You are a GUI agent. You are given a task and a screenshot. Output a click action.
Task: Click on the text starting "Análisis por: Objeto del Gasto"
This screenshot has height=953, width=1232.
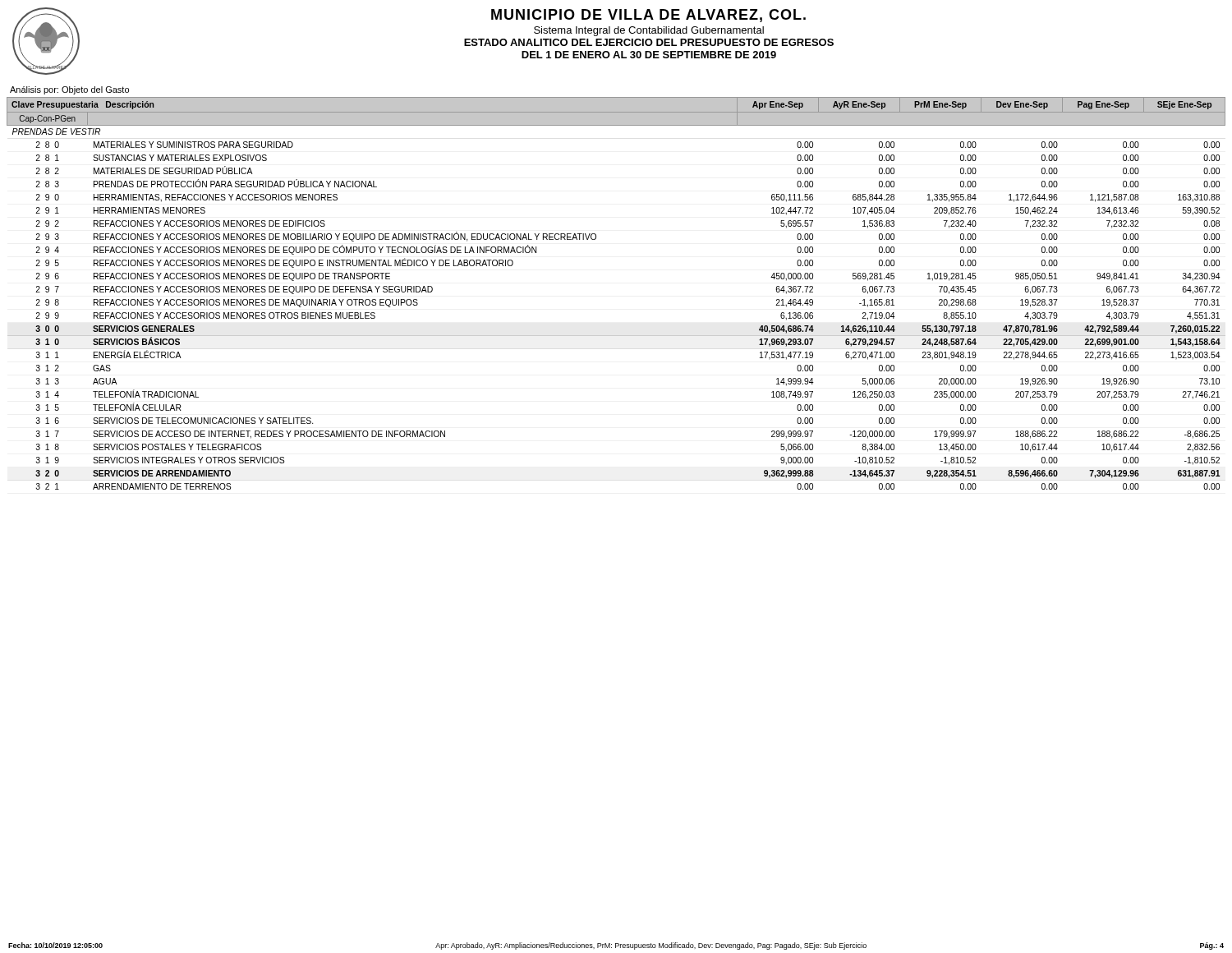pos(70,90)
